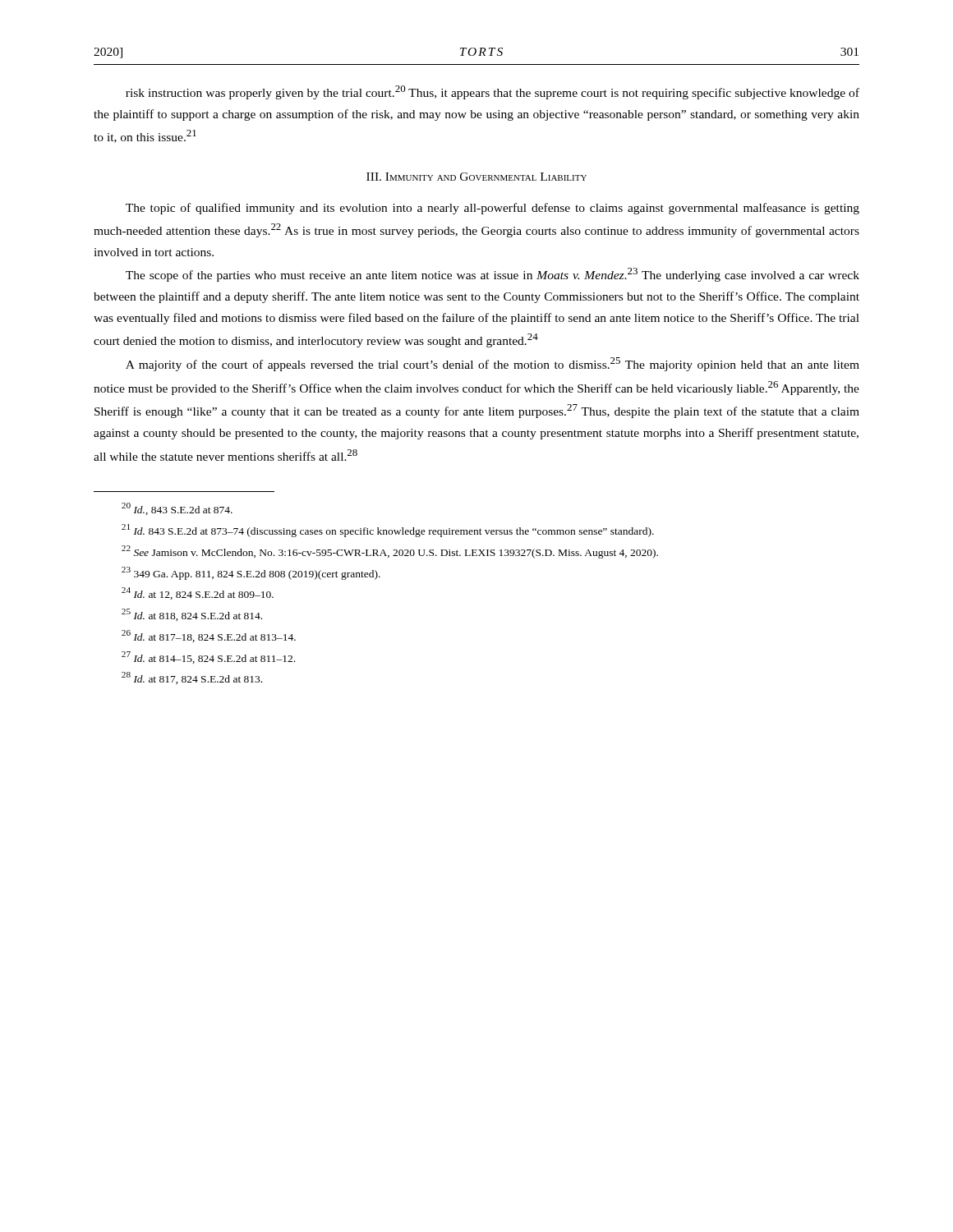The image size is (953, 1232).
Task: Where does it say "20 Id., 843 S.E.2d at 874."?
Action: click(x=177, y=508)
